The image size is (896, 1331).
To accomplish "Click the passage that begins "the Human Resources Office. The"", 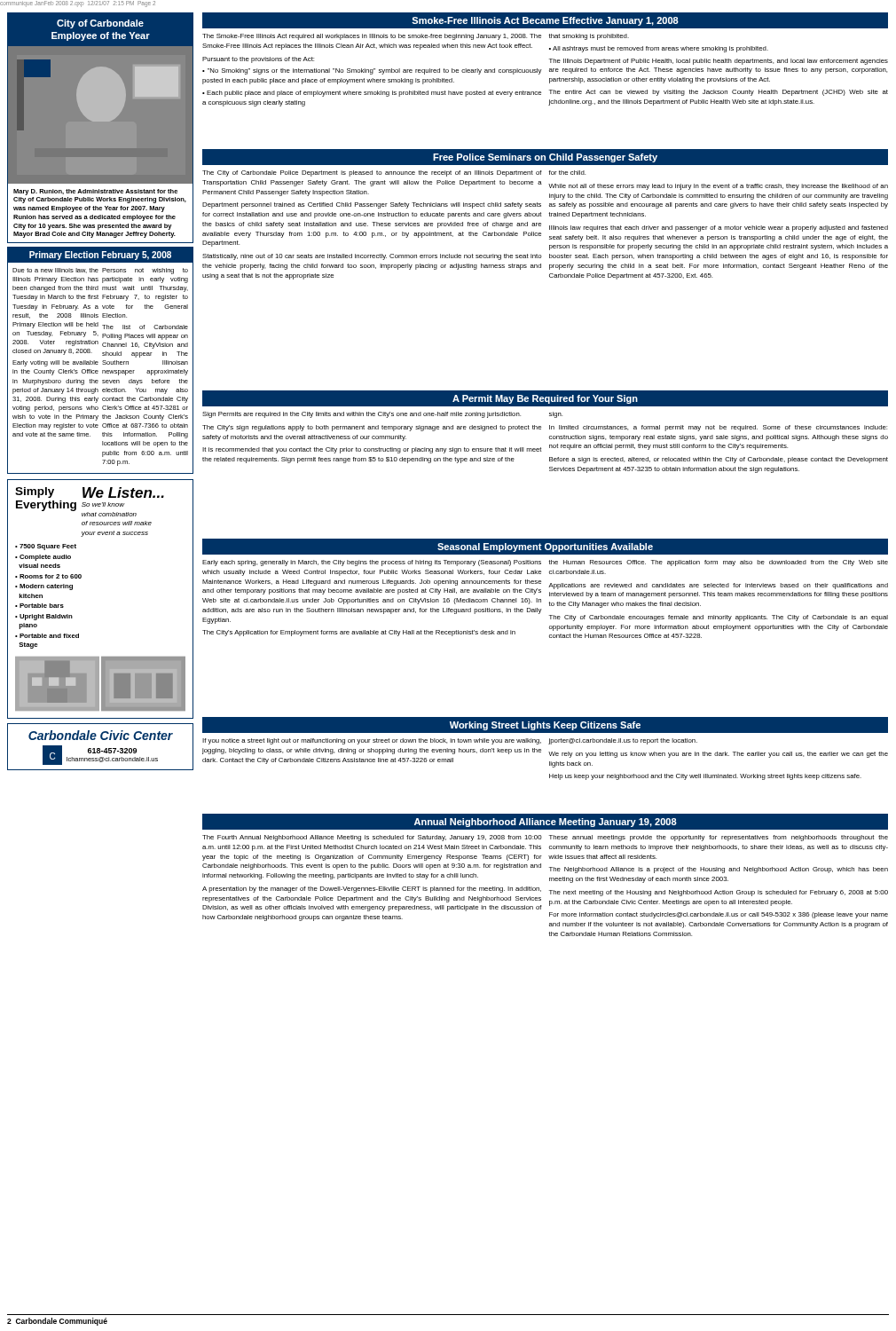I will tap(718, 600).
